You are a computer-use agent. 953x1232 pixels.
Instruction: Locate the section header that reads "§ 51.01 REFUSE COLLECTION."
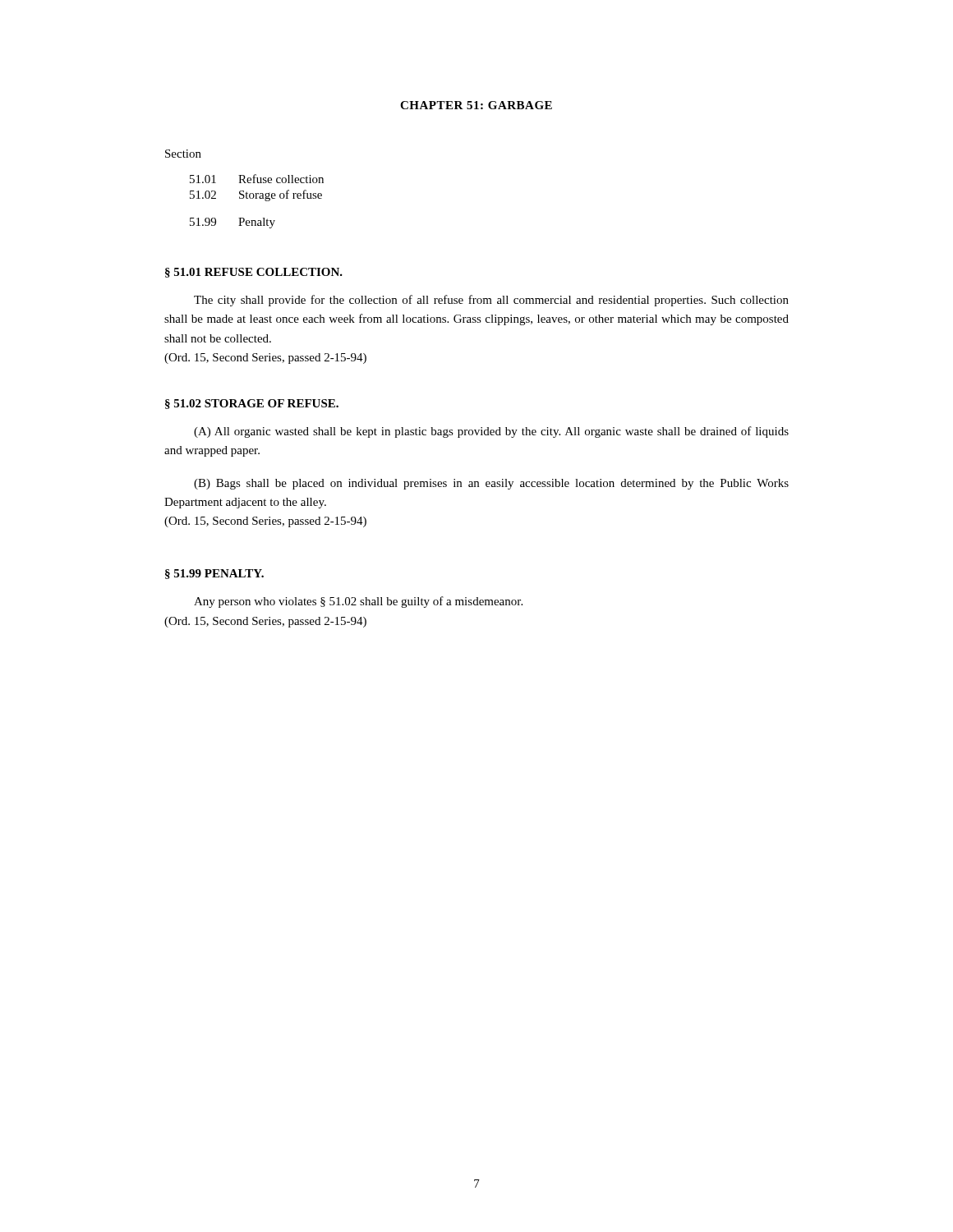point(253,272)
